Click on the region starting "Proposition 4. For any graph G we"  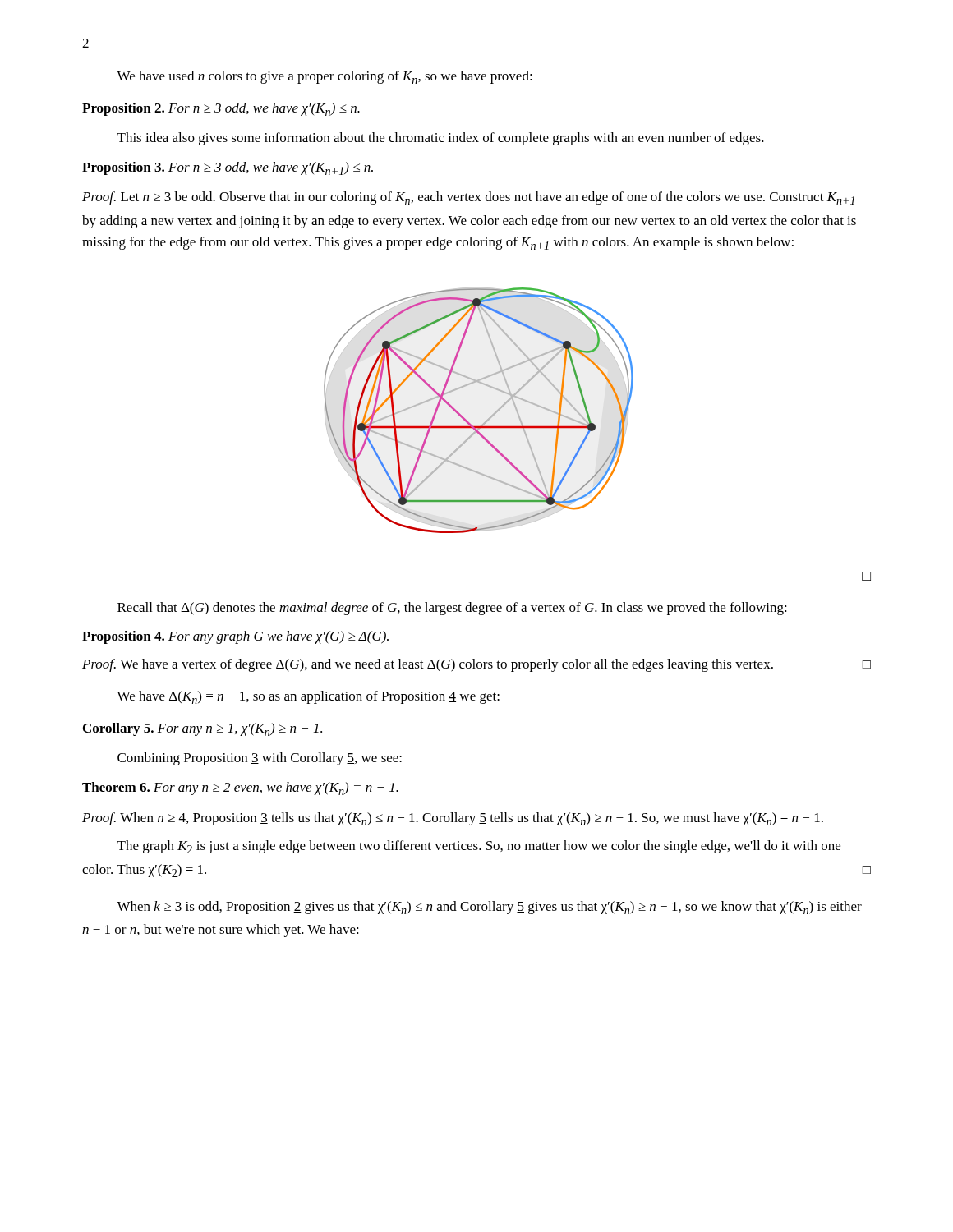235,637
